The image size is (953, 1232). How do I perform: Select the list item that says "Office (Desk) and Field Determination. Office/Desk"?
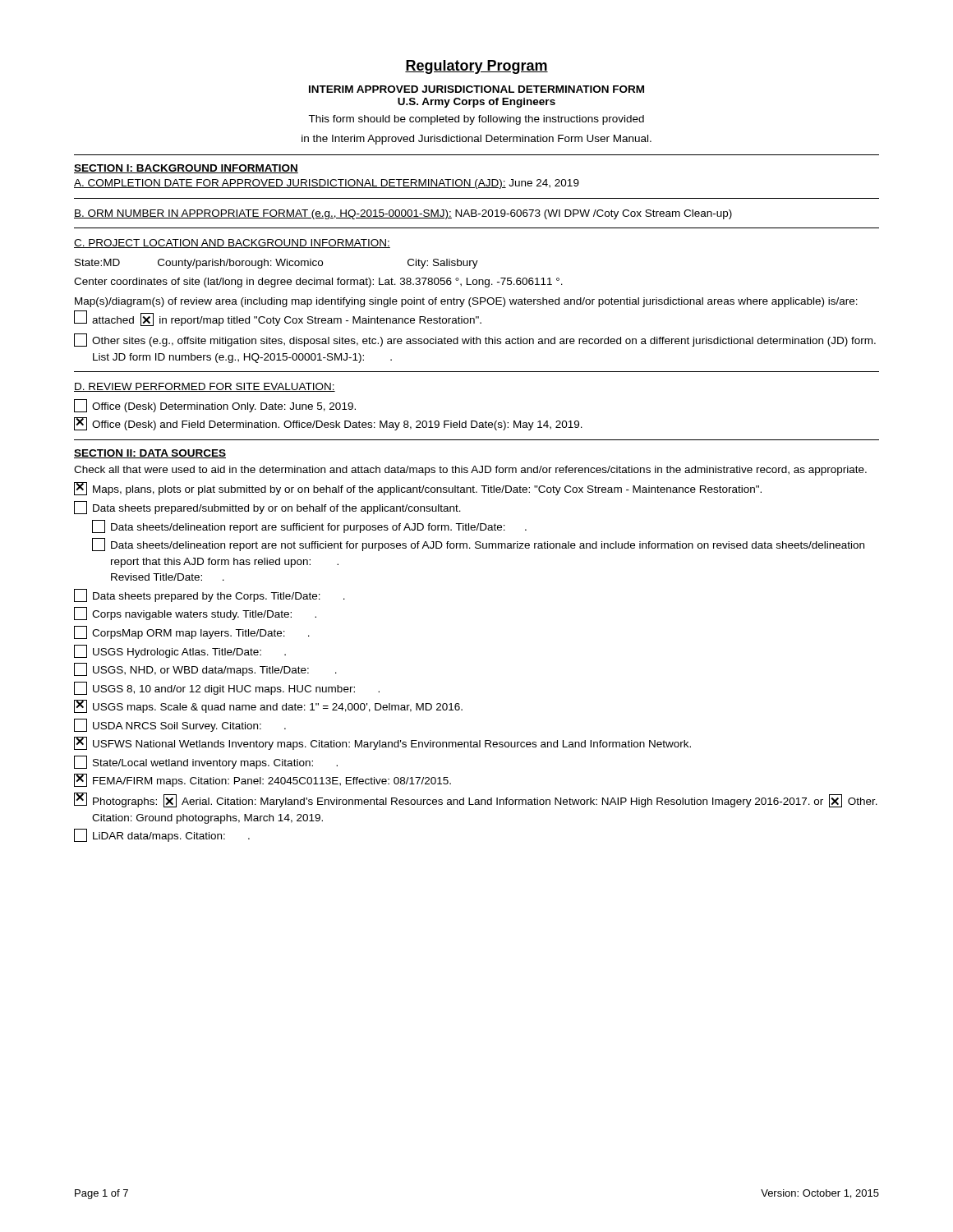tap(476, 425)
